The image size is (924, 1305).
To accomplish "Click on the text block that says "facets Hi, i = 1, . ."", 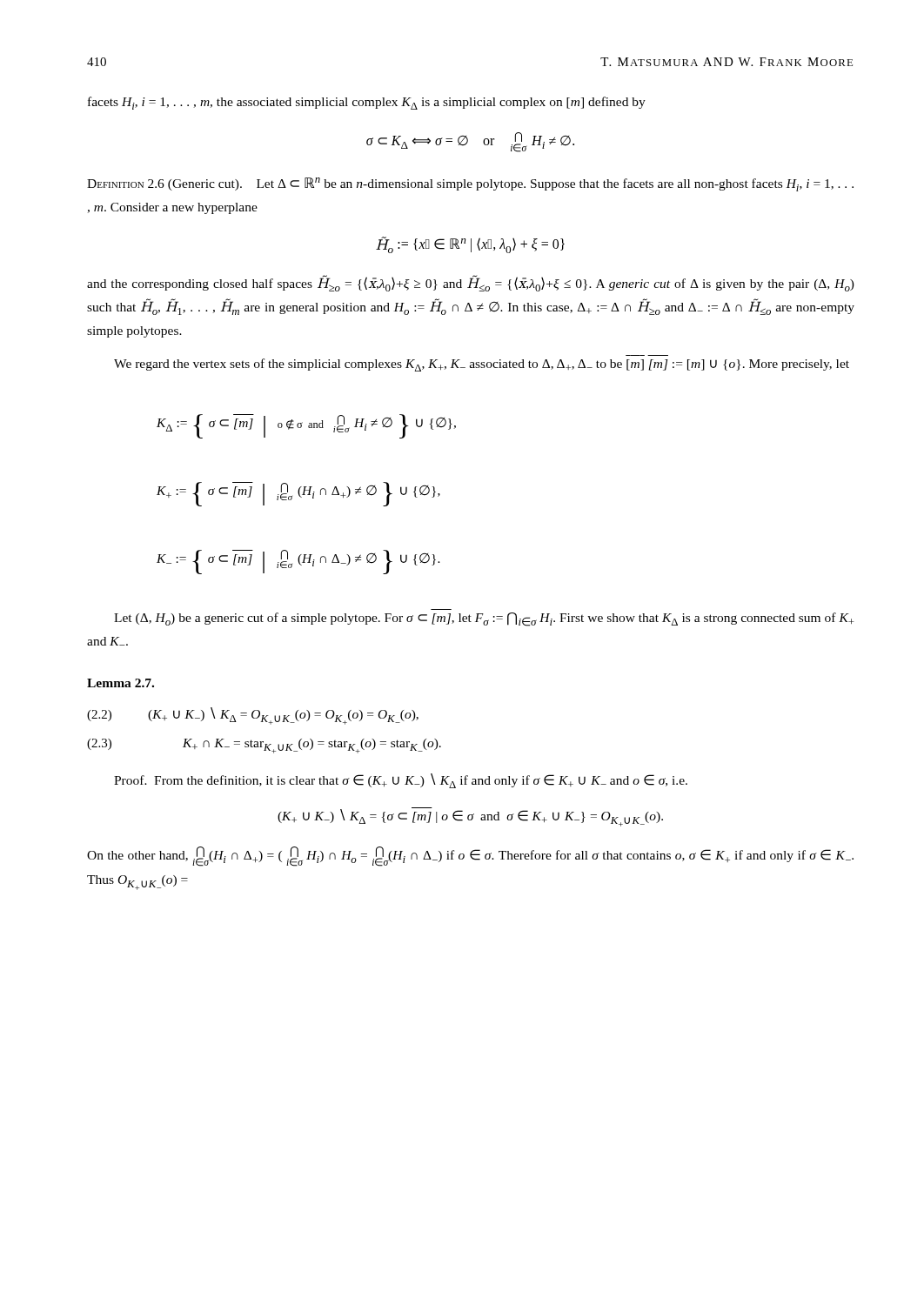I will click(366, 103).
